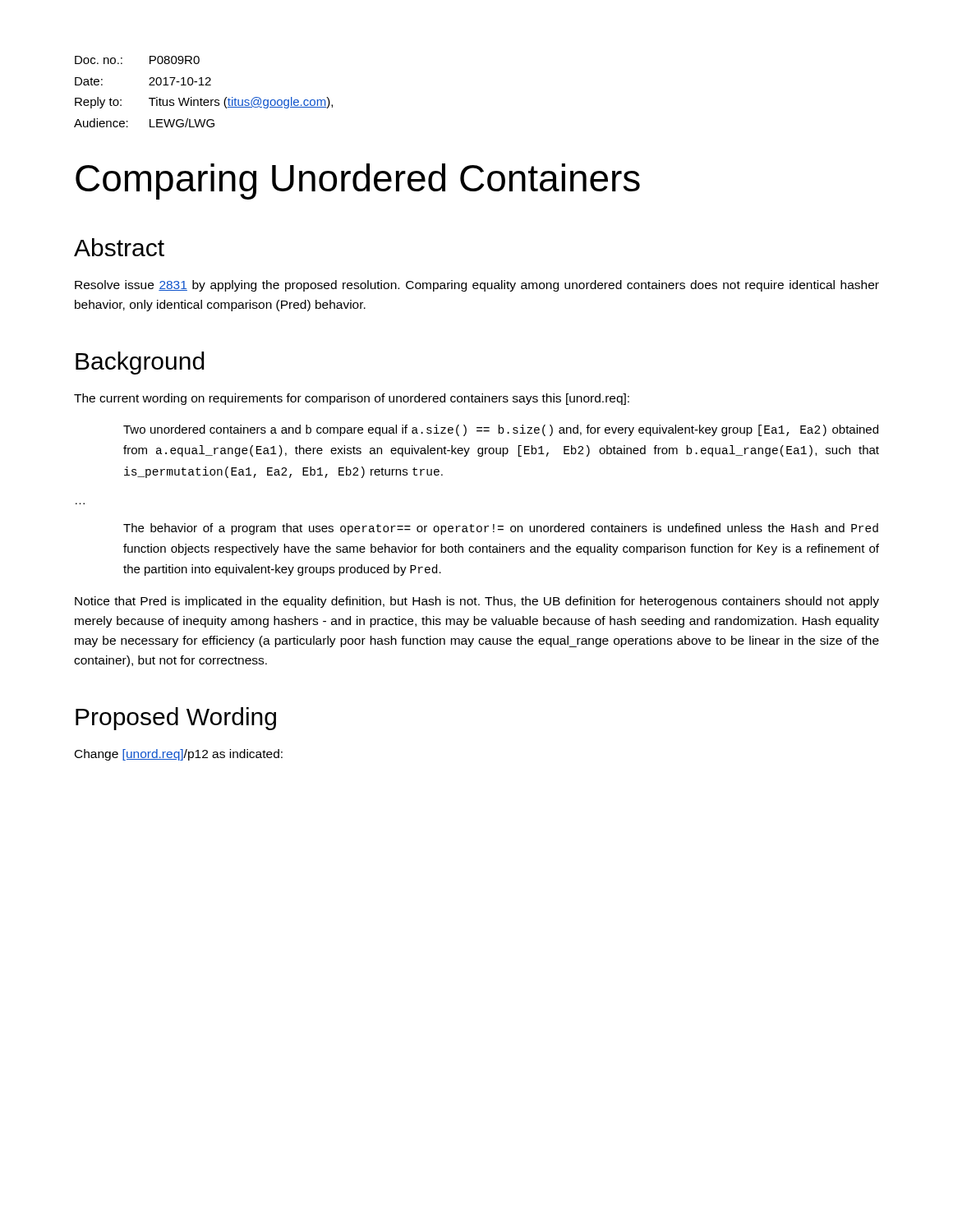Point to the region starting "Two unordered containers"
953x1232 pixels.
click(501, 450)
